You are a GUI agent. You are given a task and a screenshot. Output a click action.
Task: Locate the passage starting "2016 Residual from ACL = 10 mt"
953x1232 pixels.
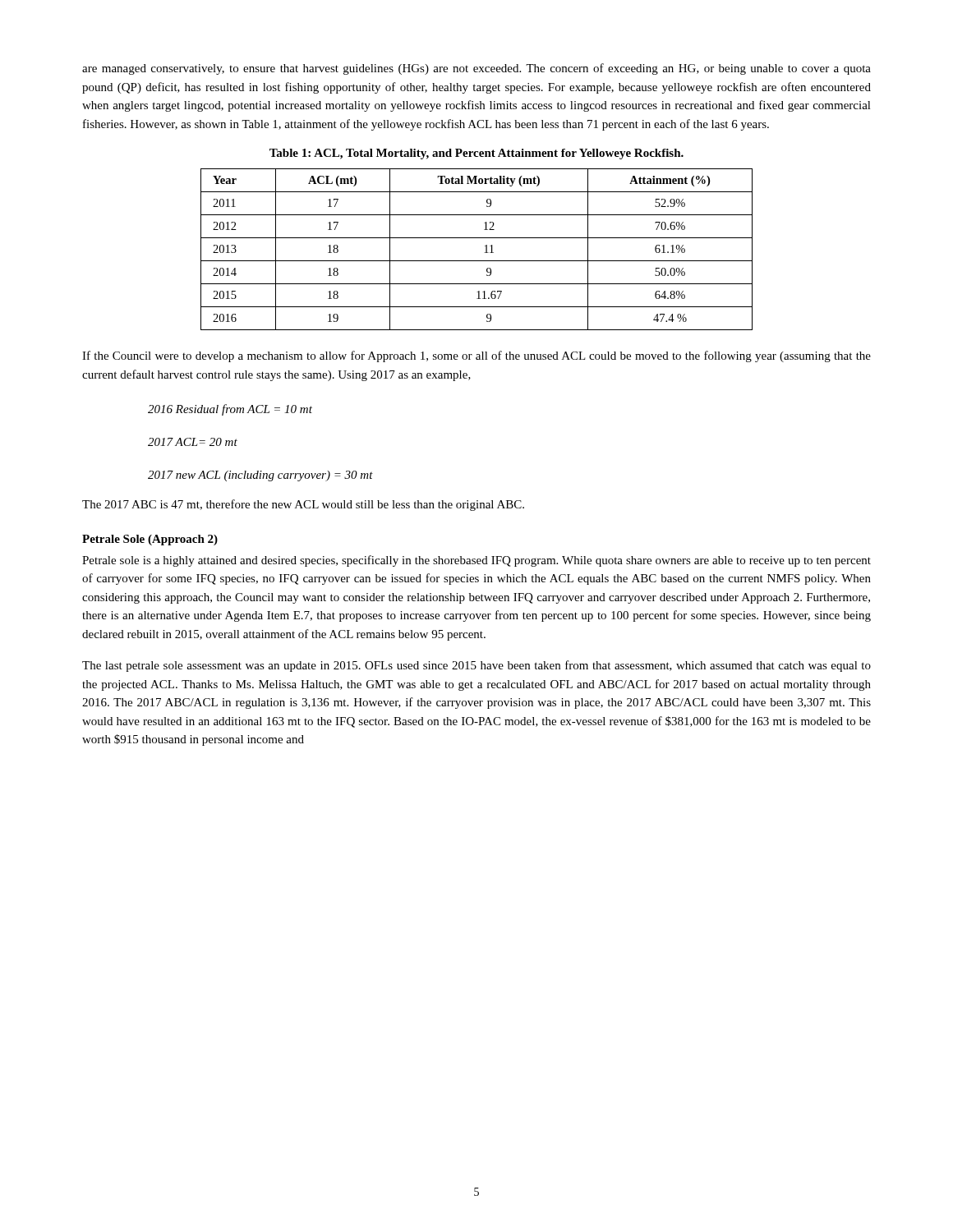230,409
